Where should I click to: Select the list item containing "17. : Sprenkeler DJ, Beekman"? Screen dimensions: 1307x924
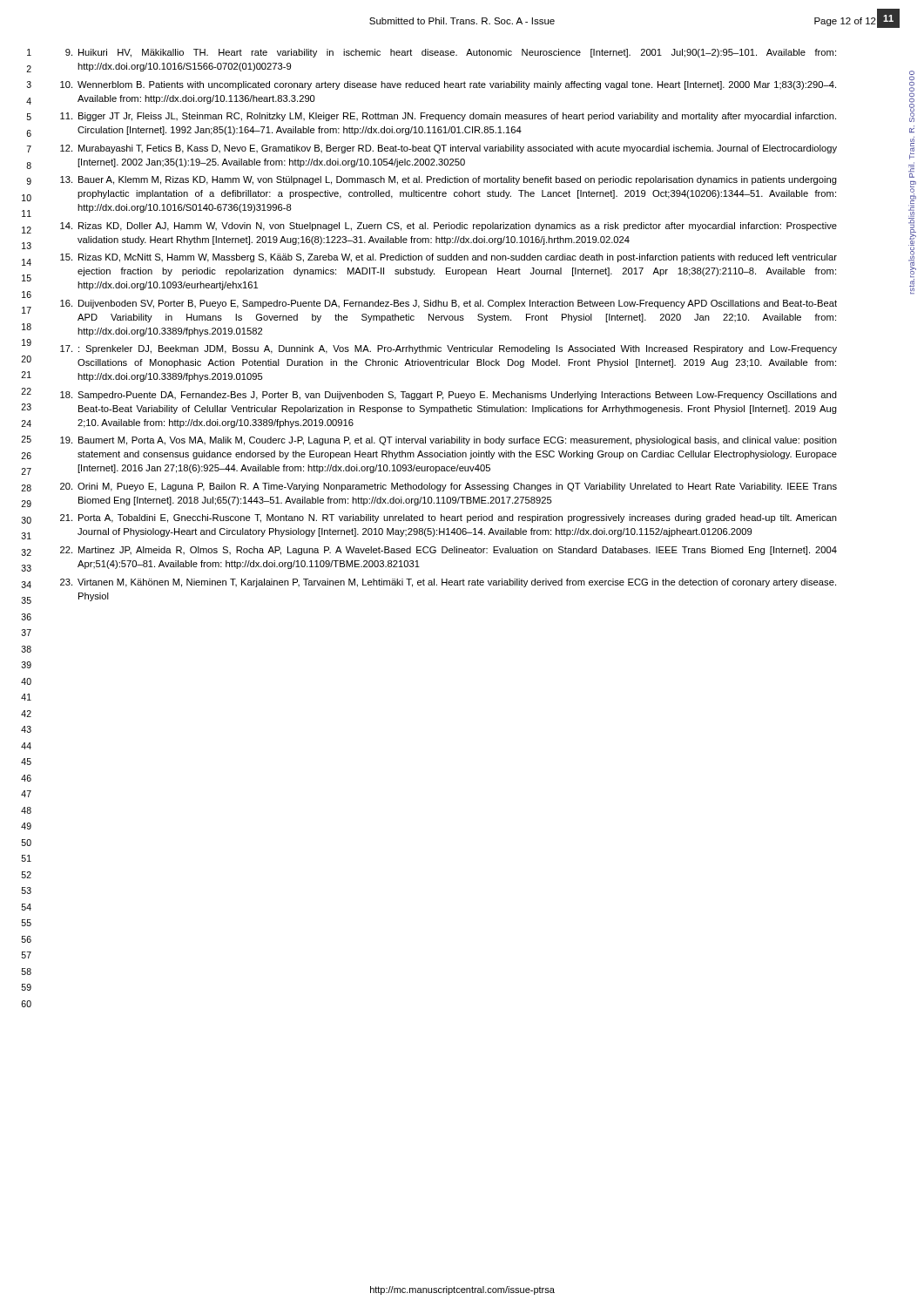[x=445, y=363]
